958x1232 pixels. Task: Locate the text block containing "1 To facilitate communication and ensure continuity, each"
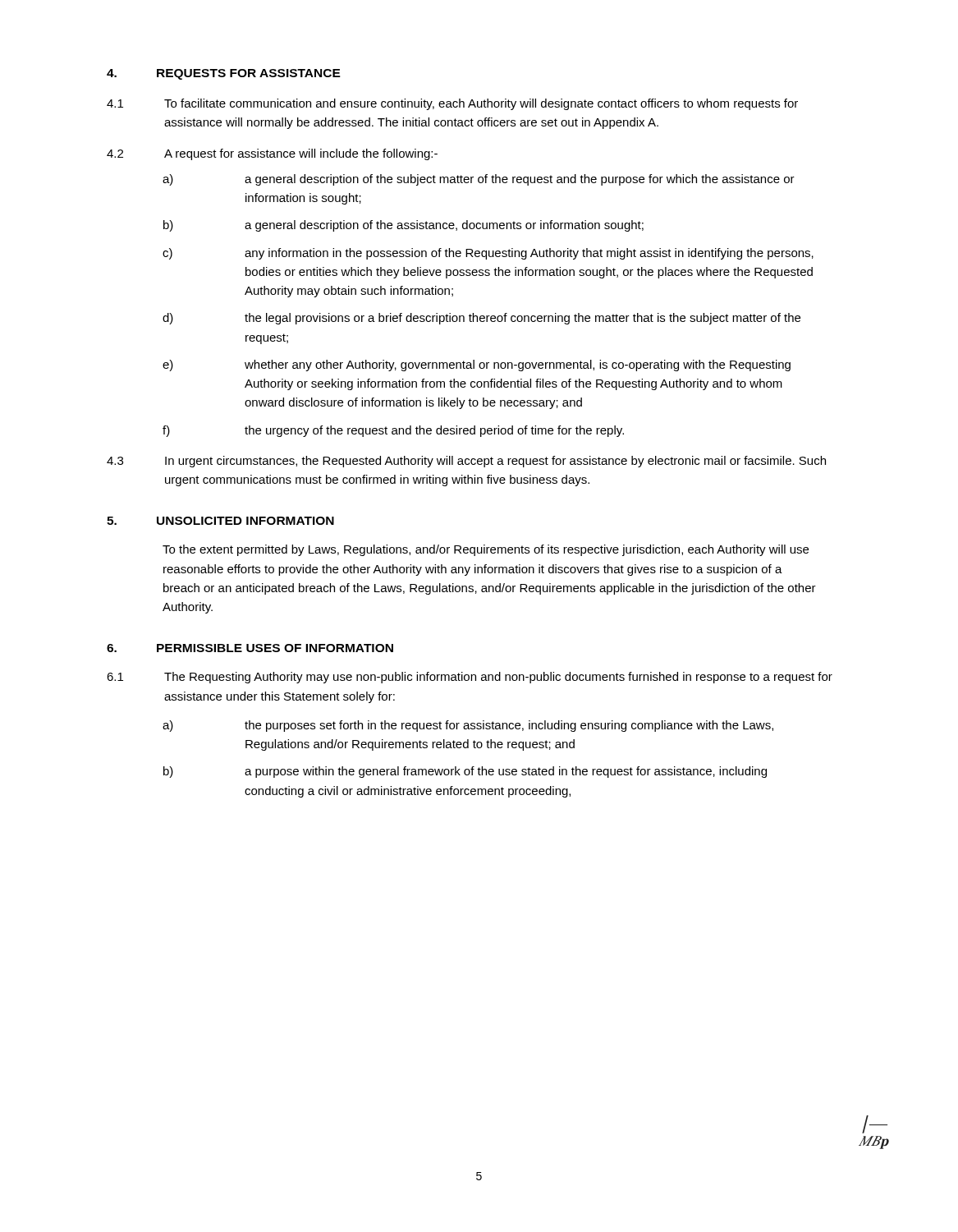(479, 113)
